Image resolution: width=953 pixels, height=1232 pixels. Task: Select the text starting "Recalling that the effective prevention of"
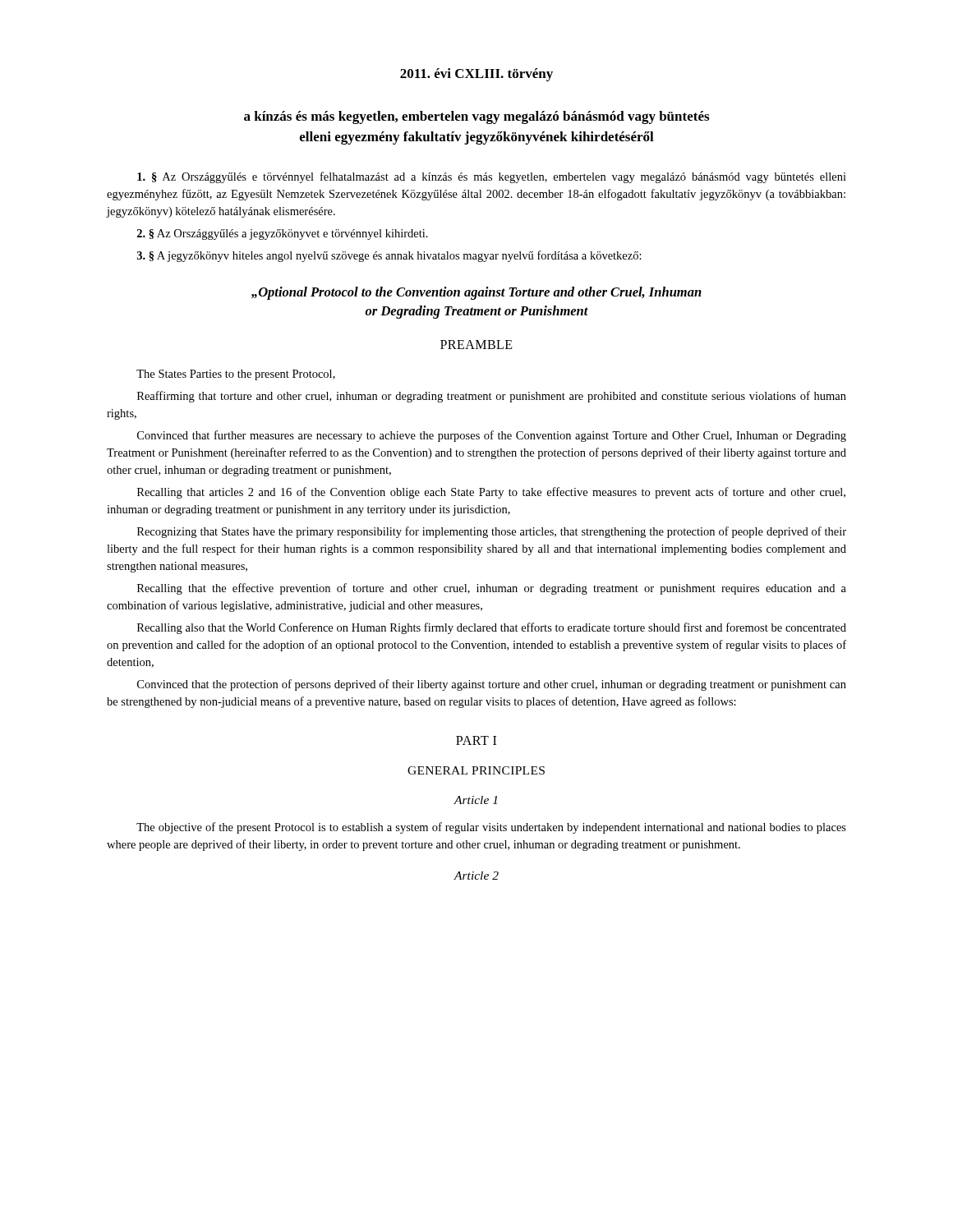coord(476,596)
